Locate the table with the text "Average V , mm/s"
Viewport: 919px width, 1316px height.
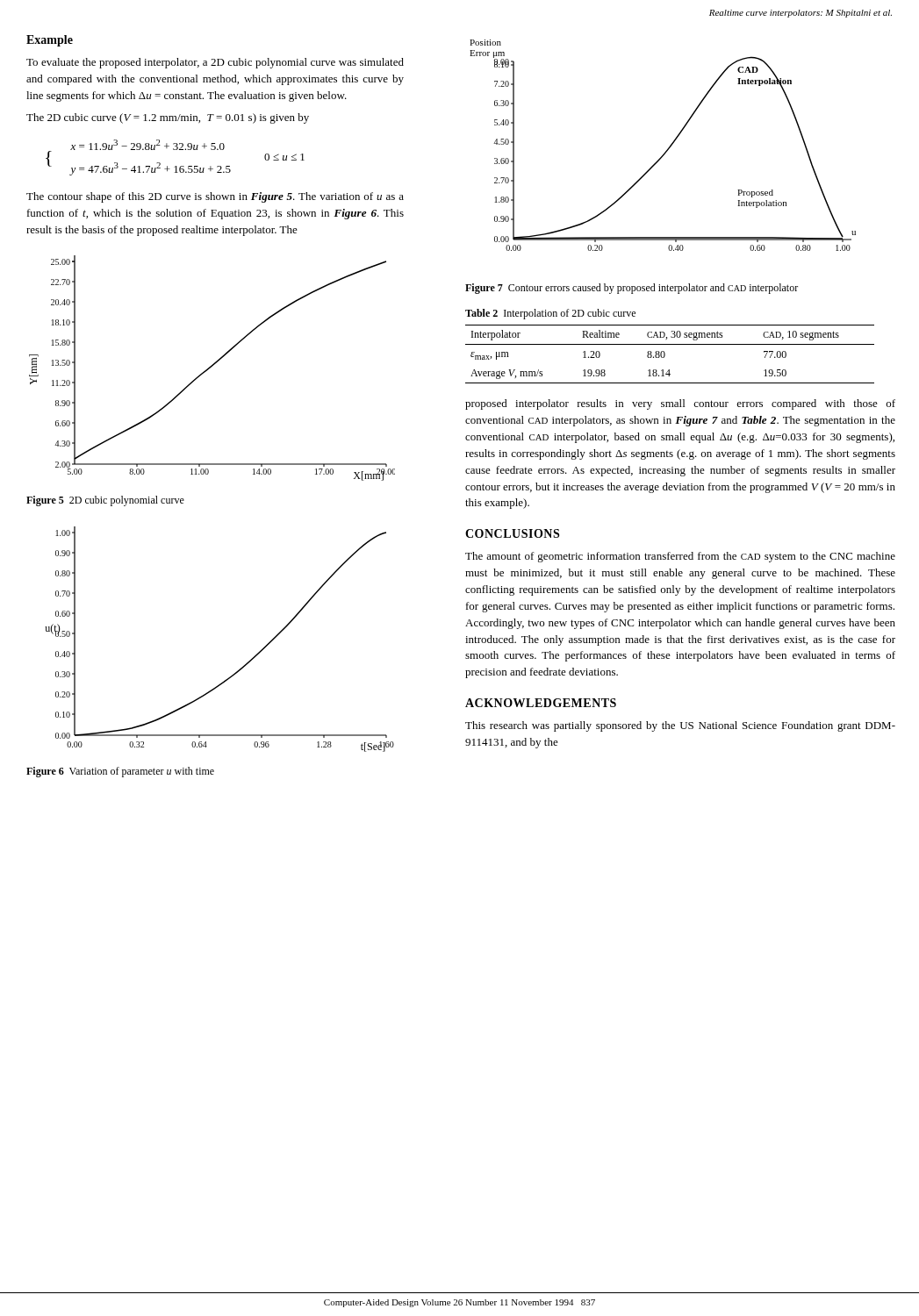[x=680, y=354]
